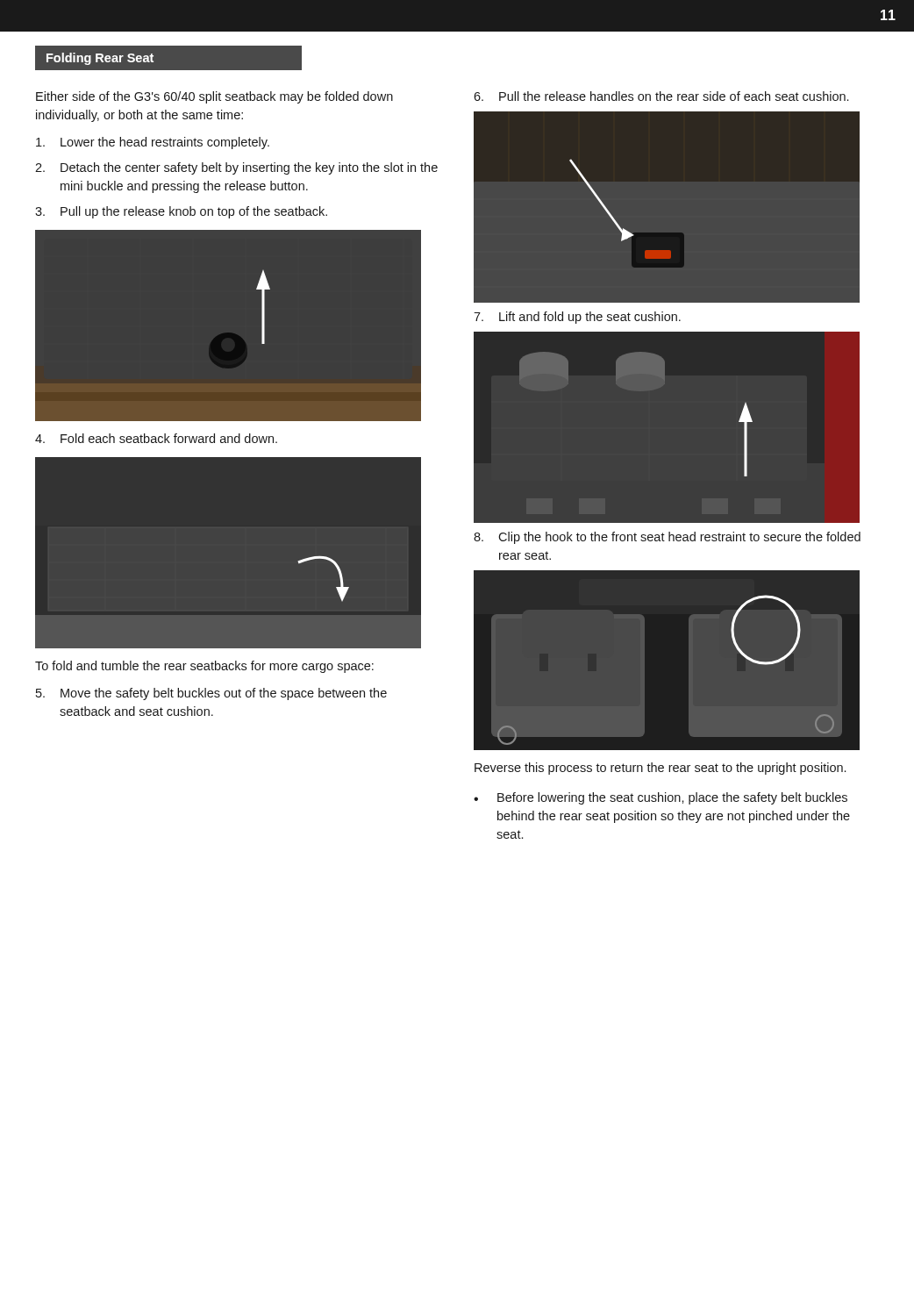The height and width of the screenshot is (1316, 914).
Task: Click on the block starting "• Before lowering the seat cushion,"
Action: (x=676, y=816)
